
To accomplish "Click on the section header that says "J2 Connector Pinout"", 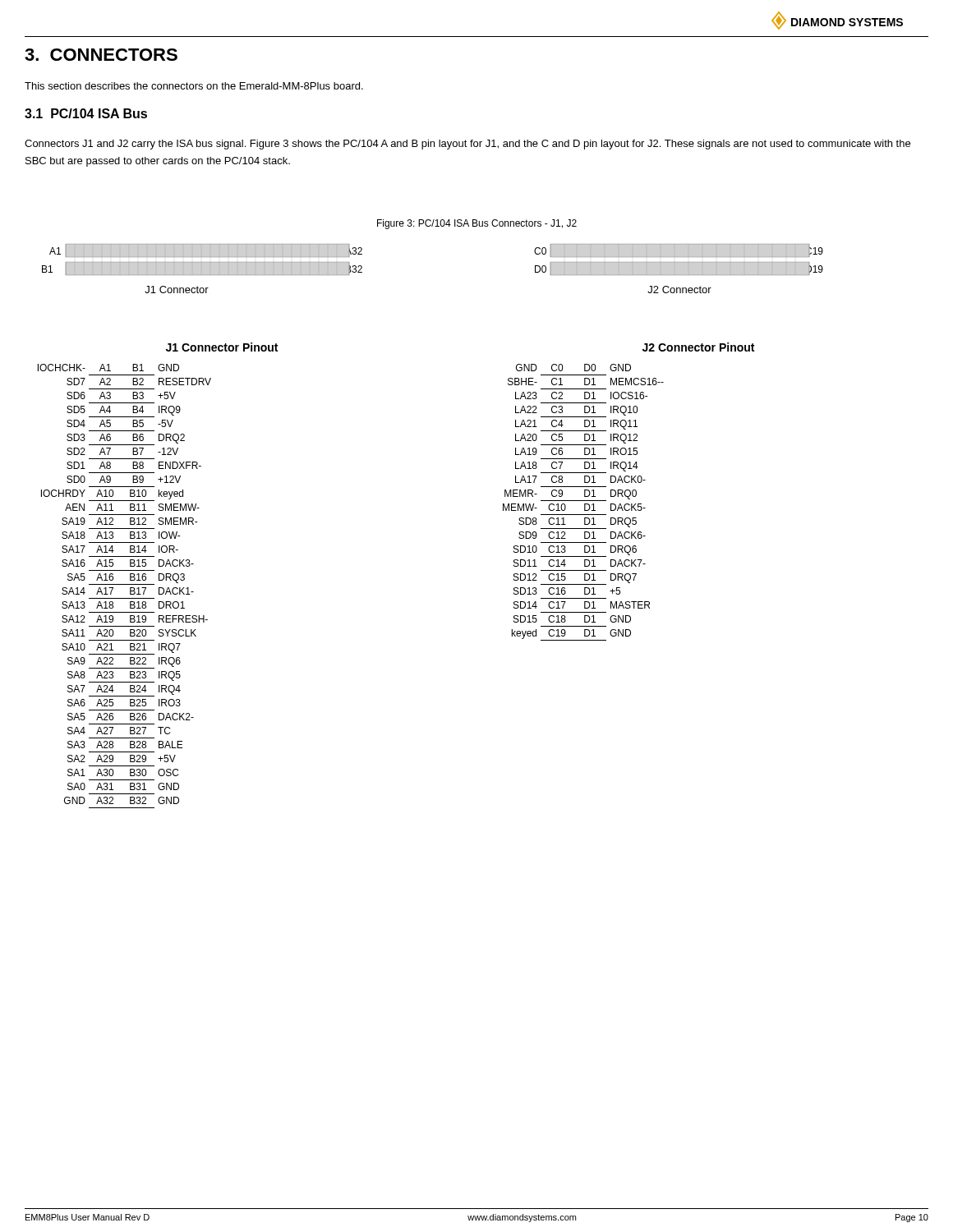I will [698, 347].
